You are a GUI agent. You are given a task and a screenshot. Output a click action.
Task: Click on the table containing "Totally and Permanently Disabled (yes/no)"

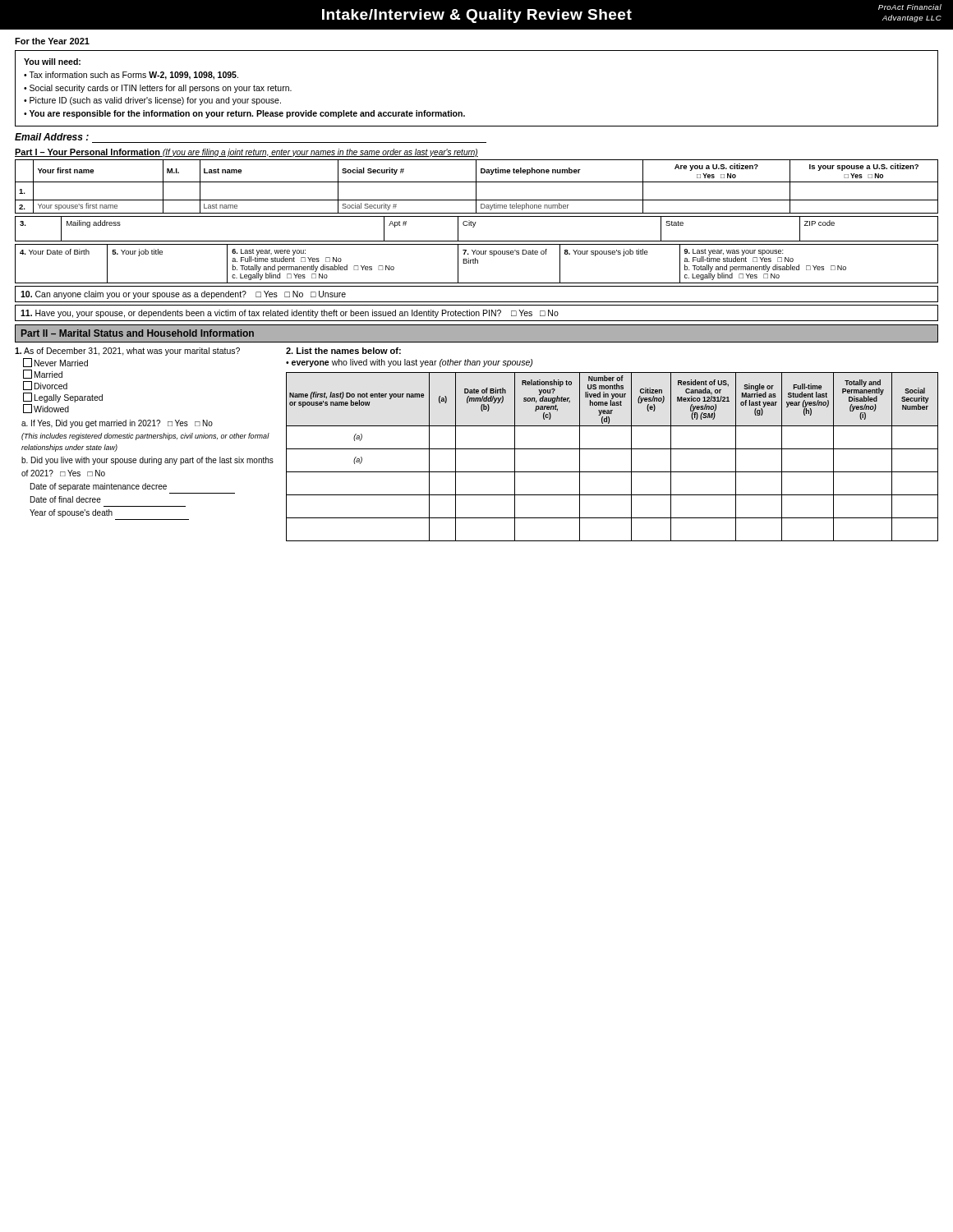(x=612, y=456)
